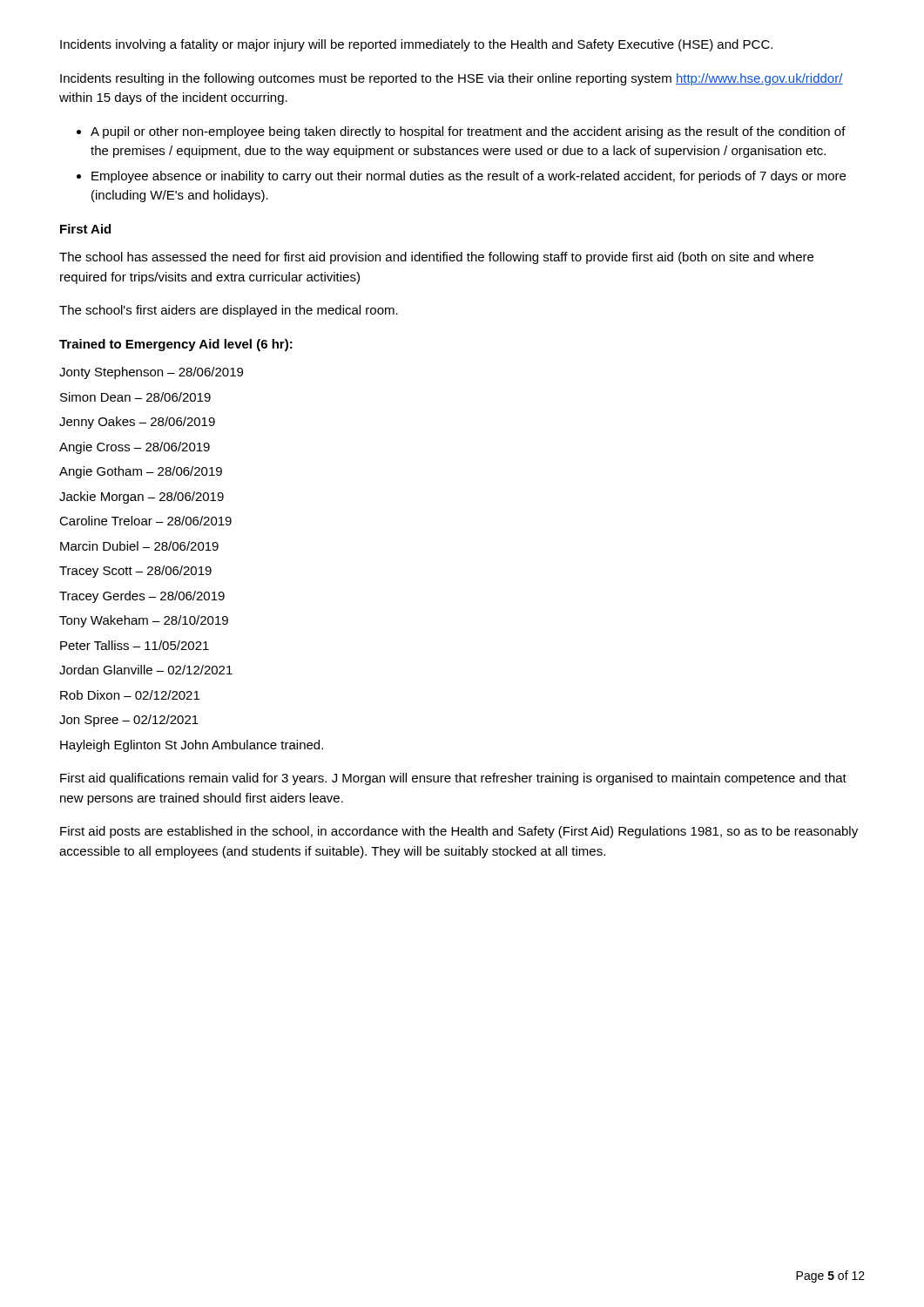The height and width of the screenshot is (1307, 924).
Task: Navigate to the region starting "Caroline Treloar – 28/06/2019"
Action: 145,521
